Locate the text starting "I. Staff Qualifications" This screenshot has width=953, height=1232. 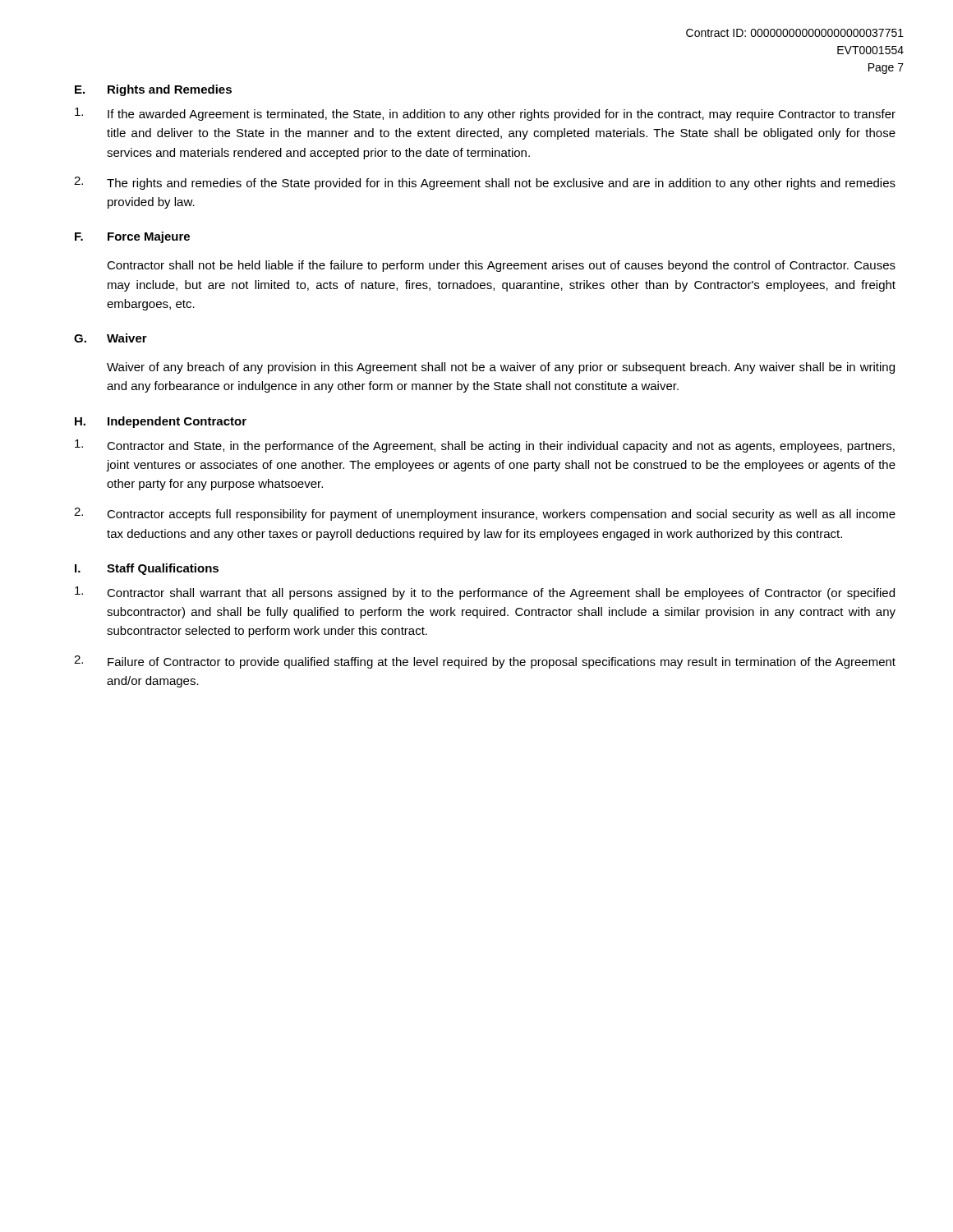point(147,568)
